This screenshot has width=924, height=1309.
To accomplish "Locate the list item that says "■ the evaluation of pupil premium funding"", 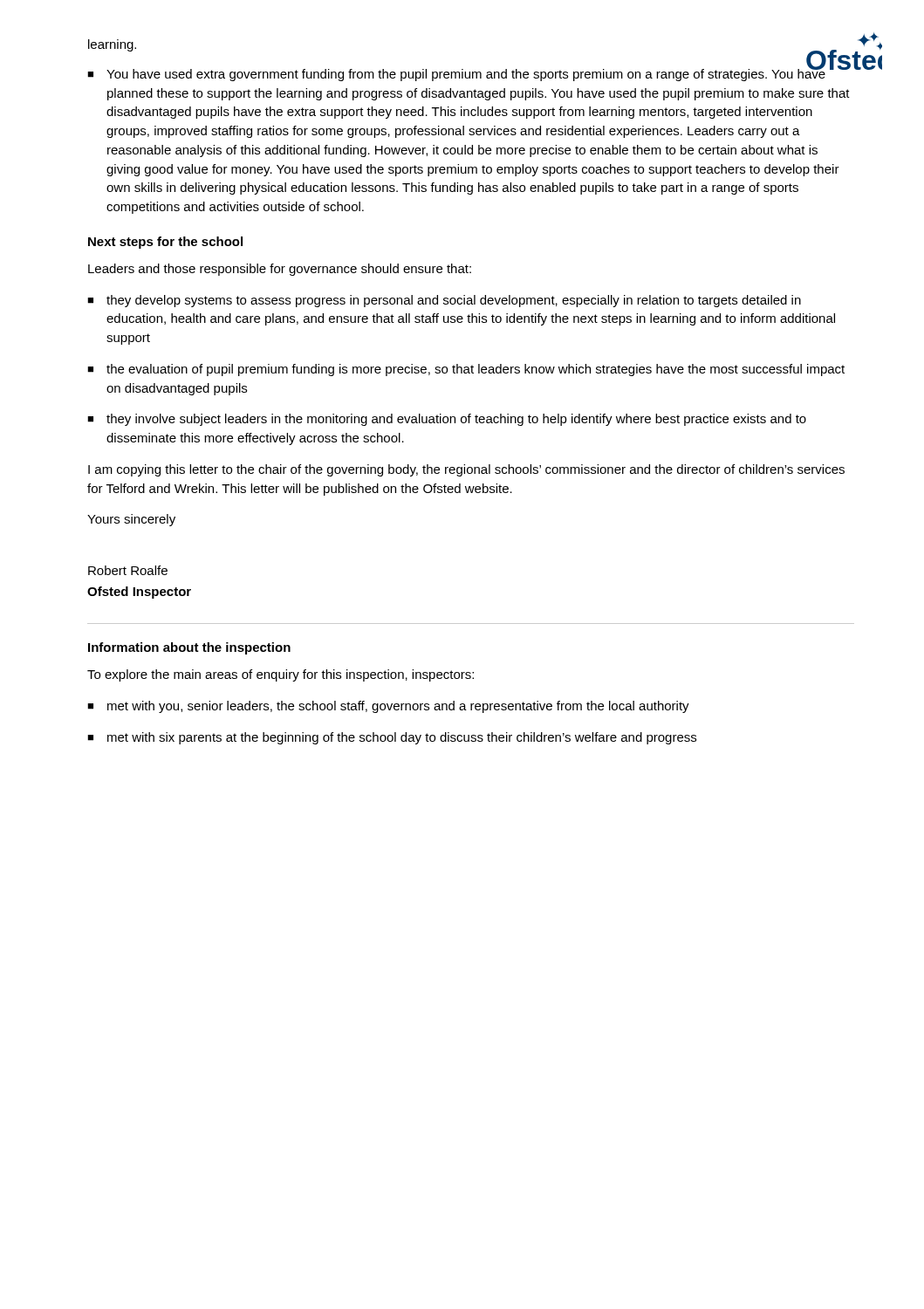I will pos(471,378).
